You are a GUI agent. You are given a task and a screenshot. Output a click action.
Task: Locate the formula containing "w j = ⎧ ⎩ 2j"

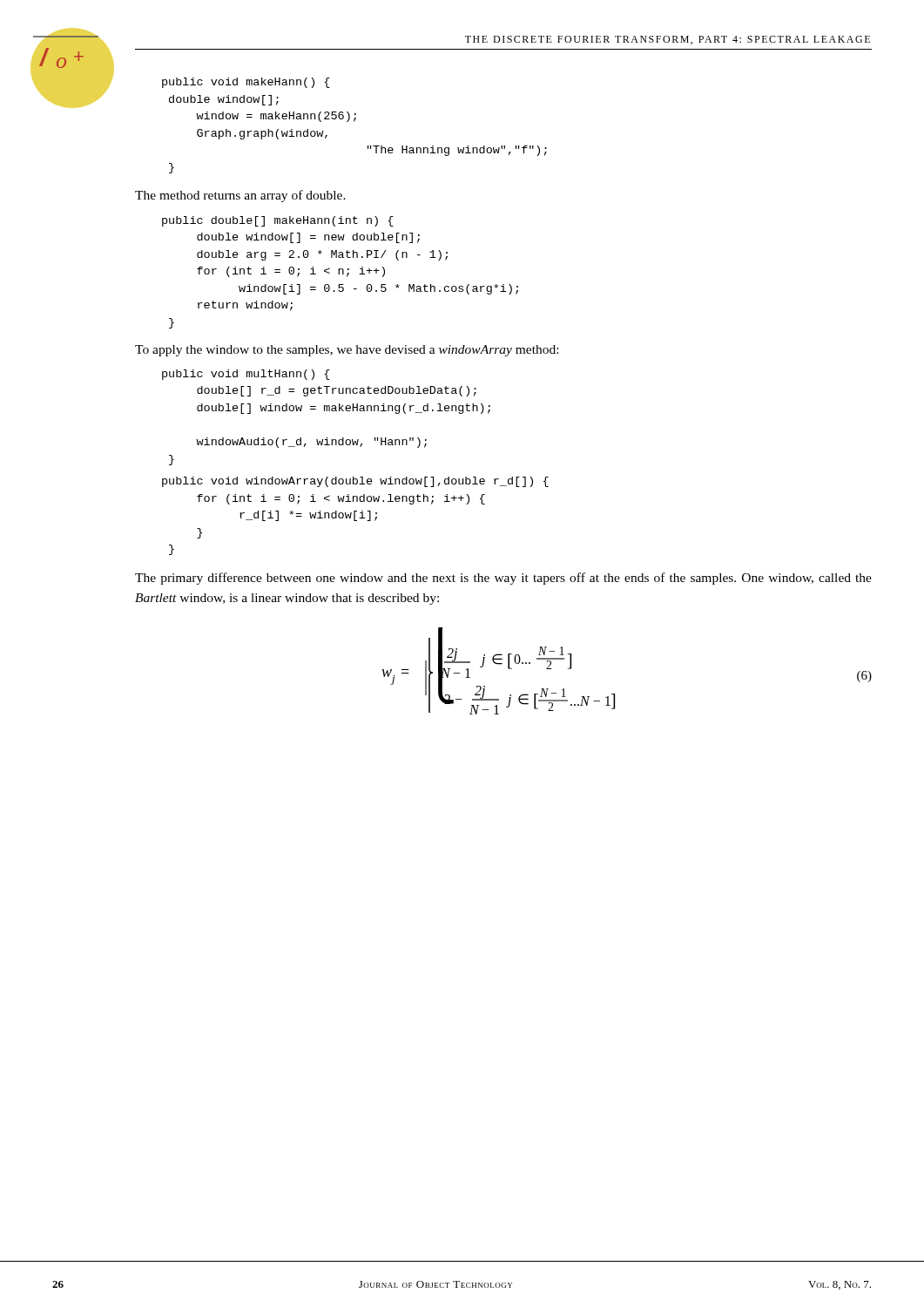(x=609, y=675)
